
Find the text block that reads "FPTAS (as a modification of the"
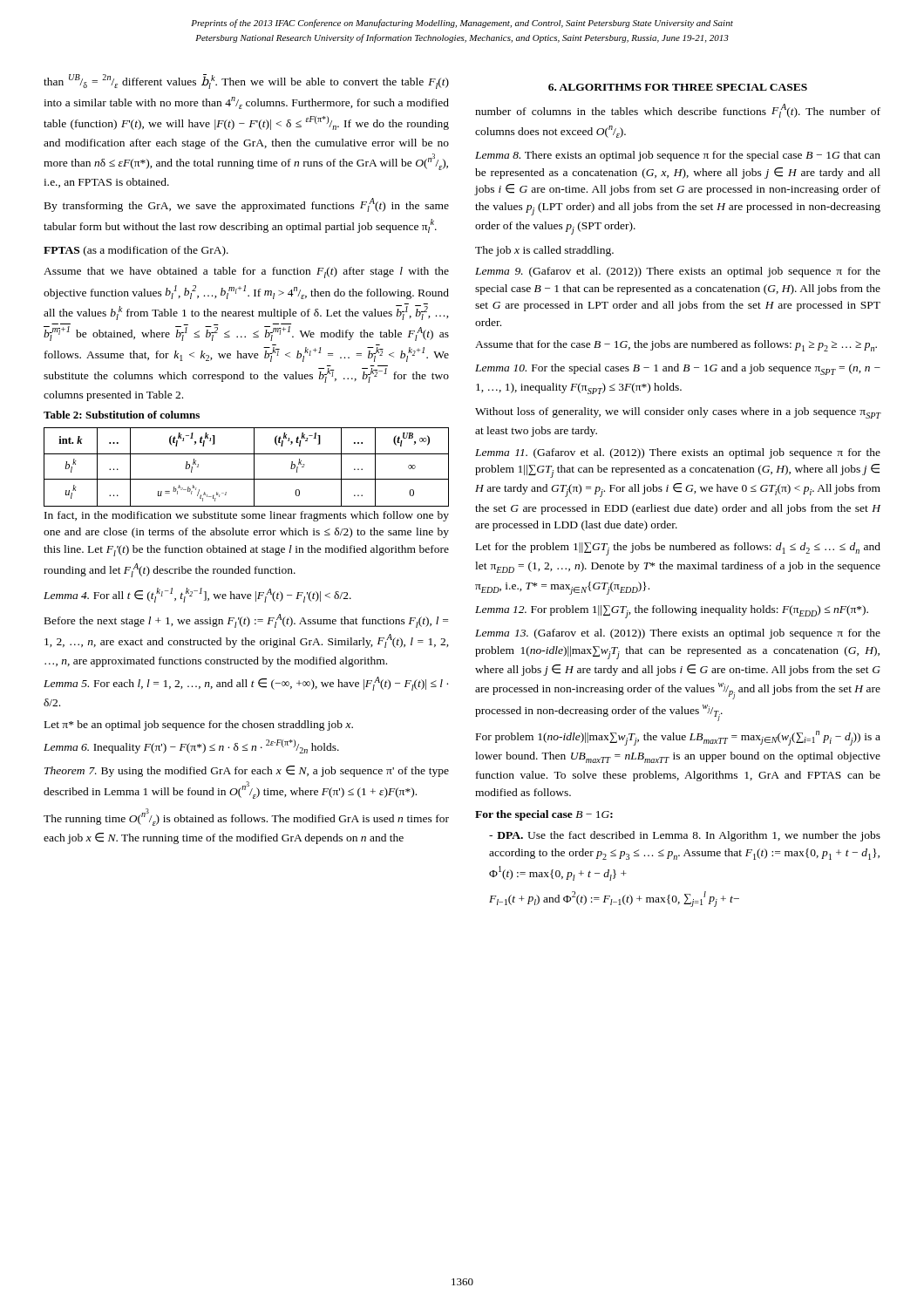136,251
